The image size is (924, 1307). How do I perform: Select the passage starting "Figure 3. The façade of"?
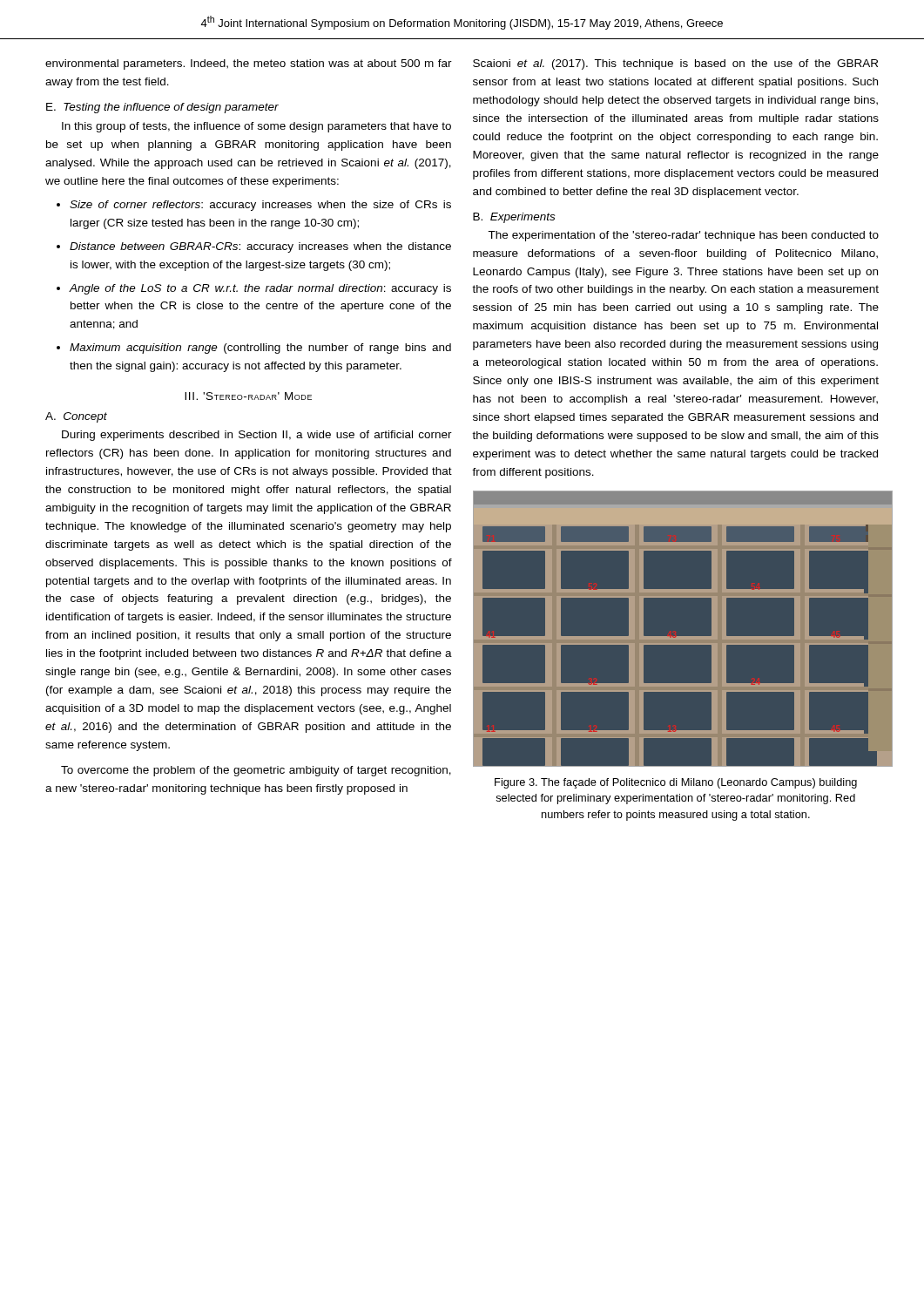pos(676,798)
